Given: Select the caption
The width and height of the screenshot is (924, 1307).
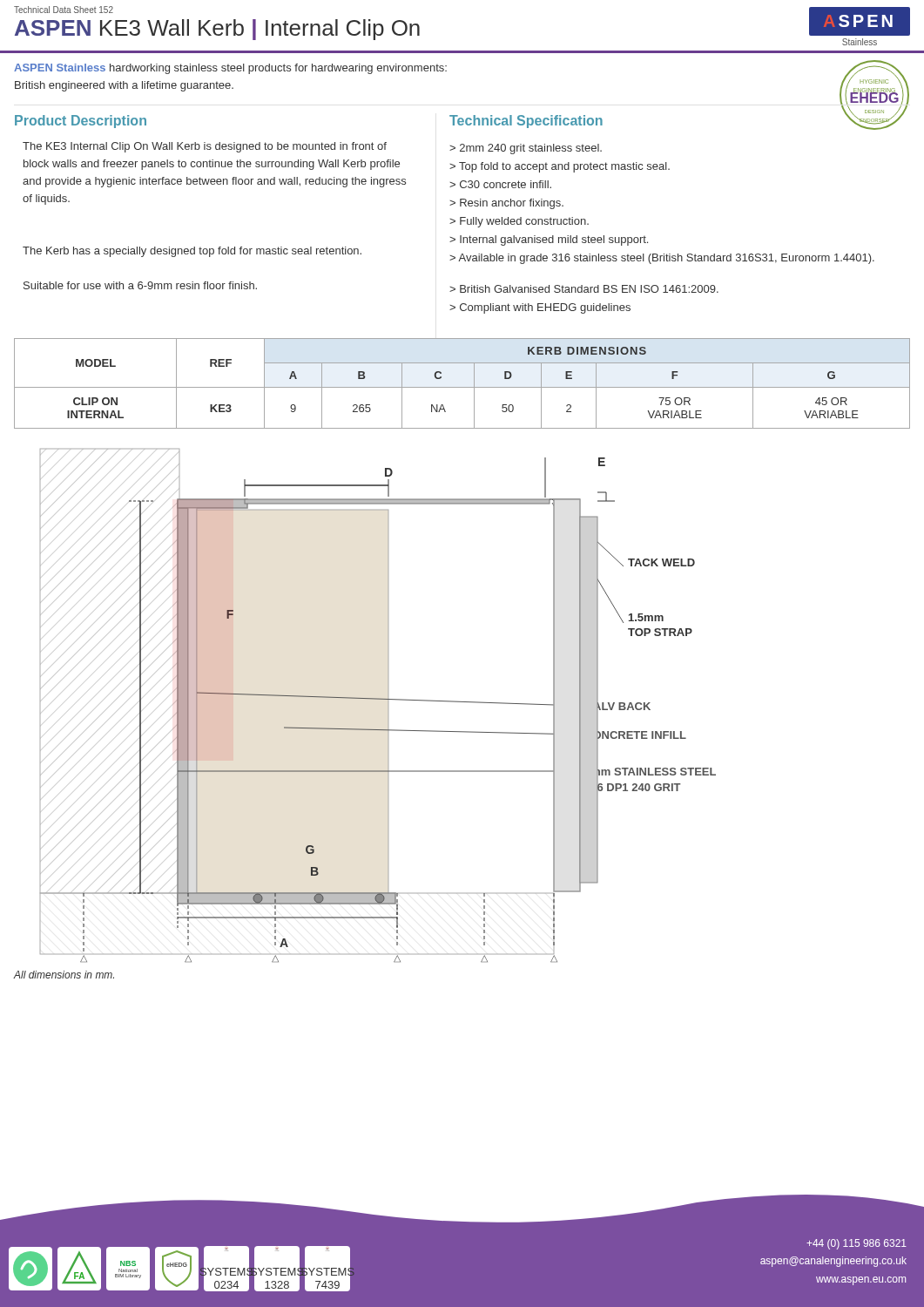Looking at the screenshot, I should 65,975.
